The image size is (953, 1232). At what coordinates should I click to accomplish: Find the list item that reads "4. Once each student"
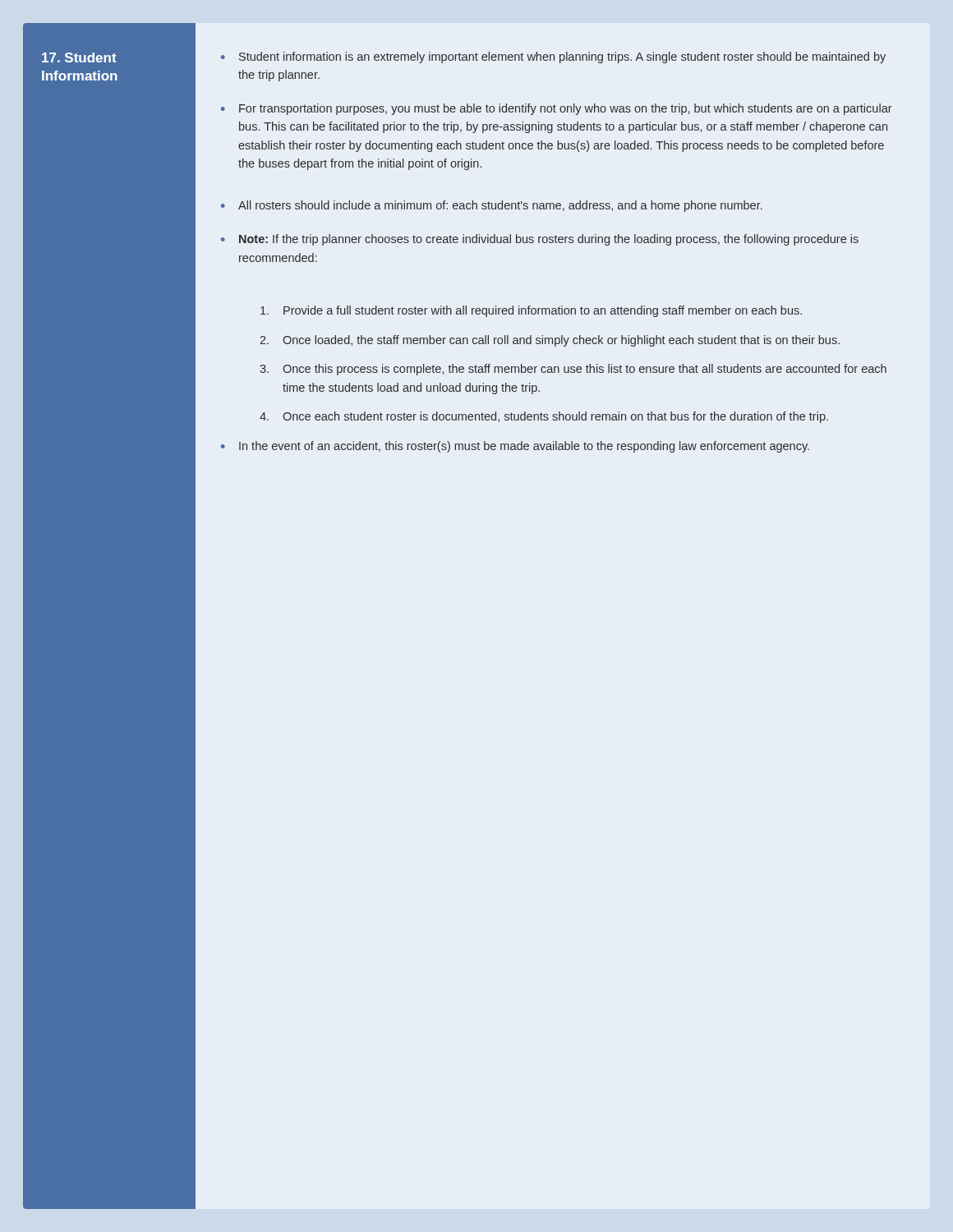click(x=579, y=417)
